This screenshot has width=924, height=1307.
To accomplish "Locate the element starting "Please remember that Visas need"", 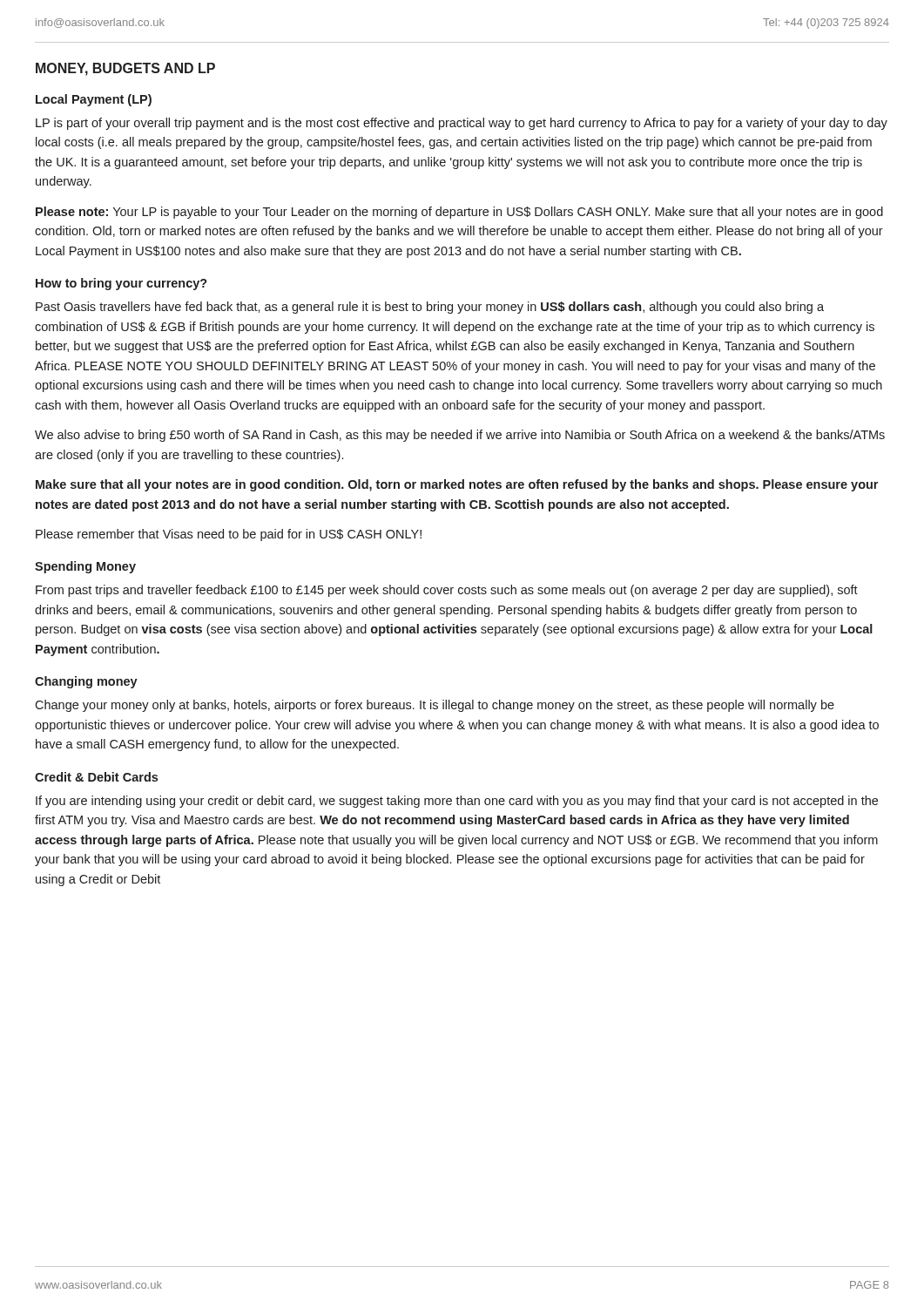I will click(229, 534).
